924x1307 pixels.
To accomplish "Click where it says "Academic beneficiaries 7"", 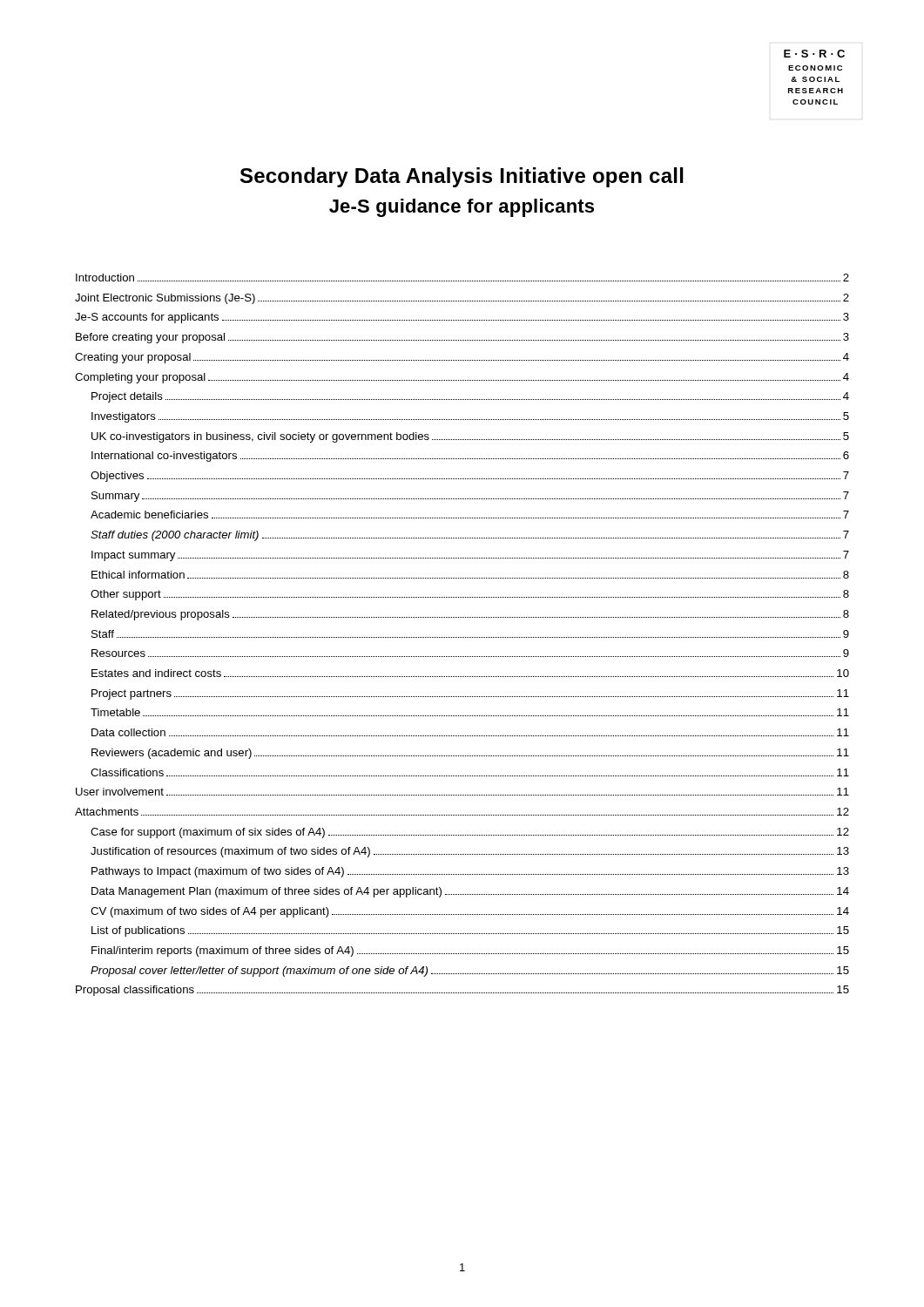I will pos(462,516).
